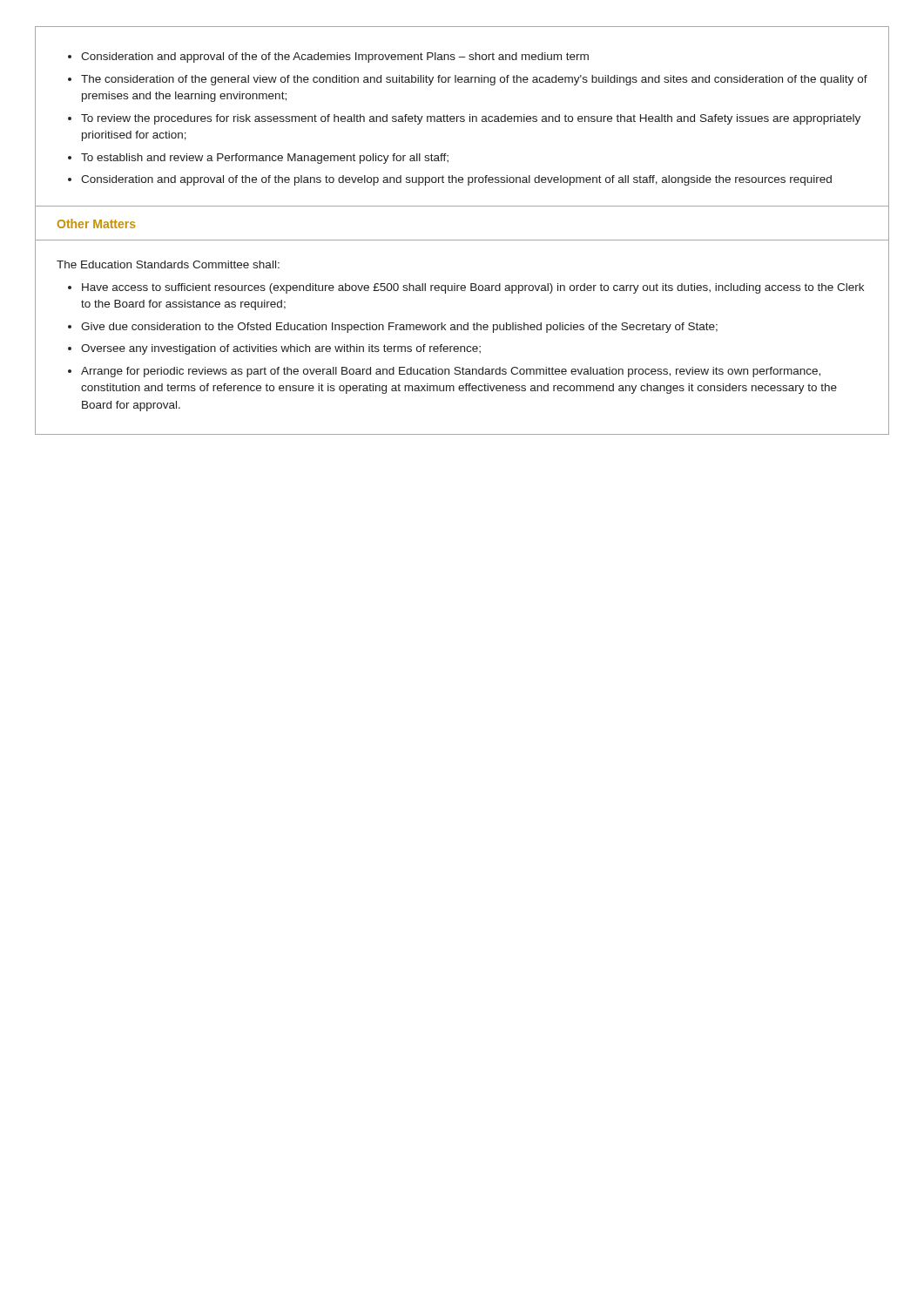The height and width of the screenshot is (1307, 924).
Task: Select the region starting "Arrange for periodic reviews as part"
Action: [474, 388]
